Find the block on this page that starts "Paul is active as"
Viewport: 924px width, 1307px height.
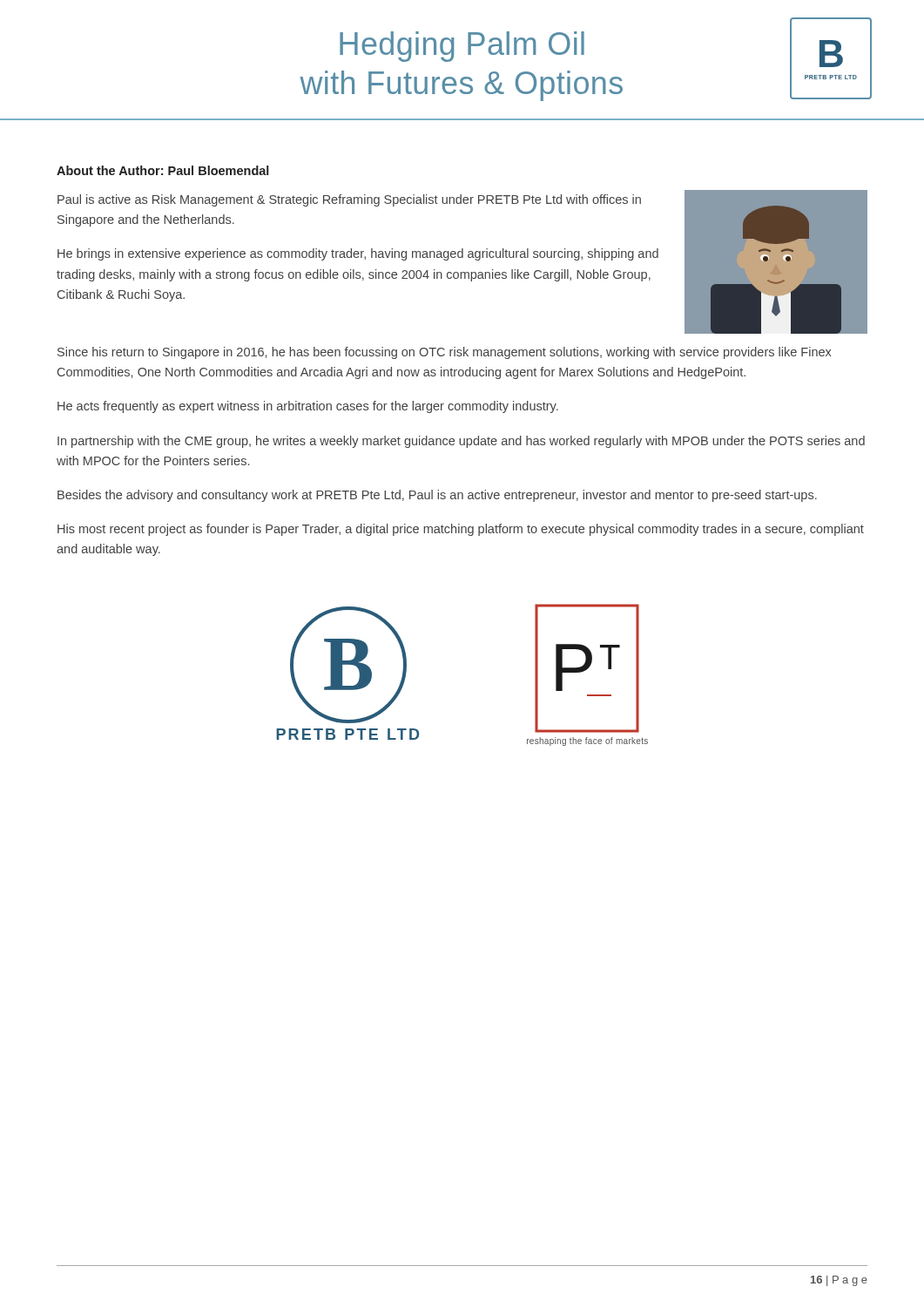[x=349, y=210]
